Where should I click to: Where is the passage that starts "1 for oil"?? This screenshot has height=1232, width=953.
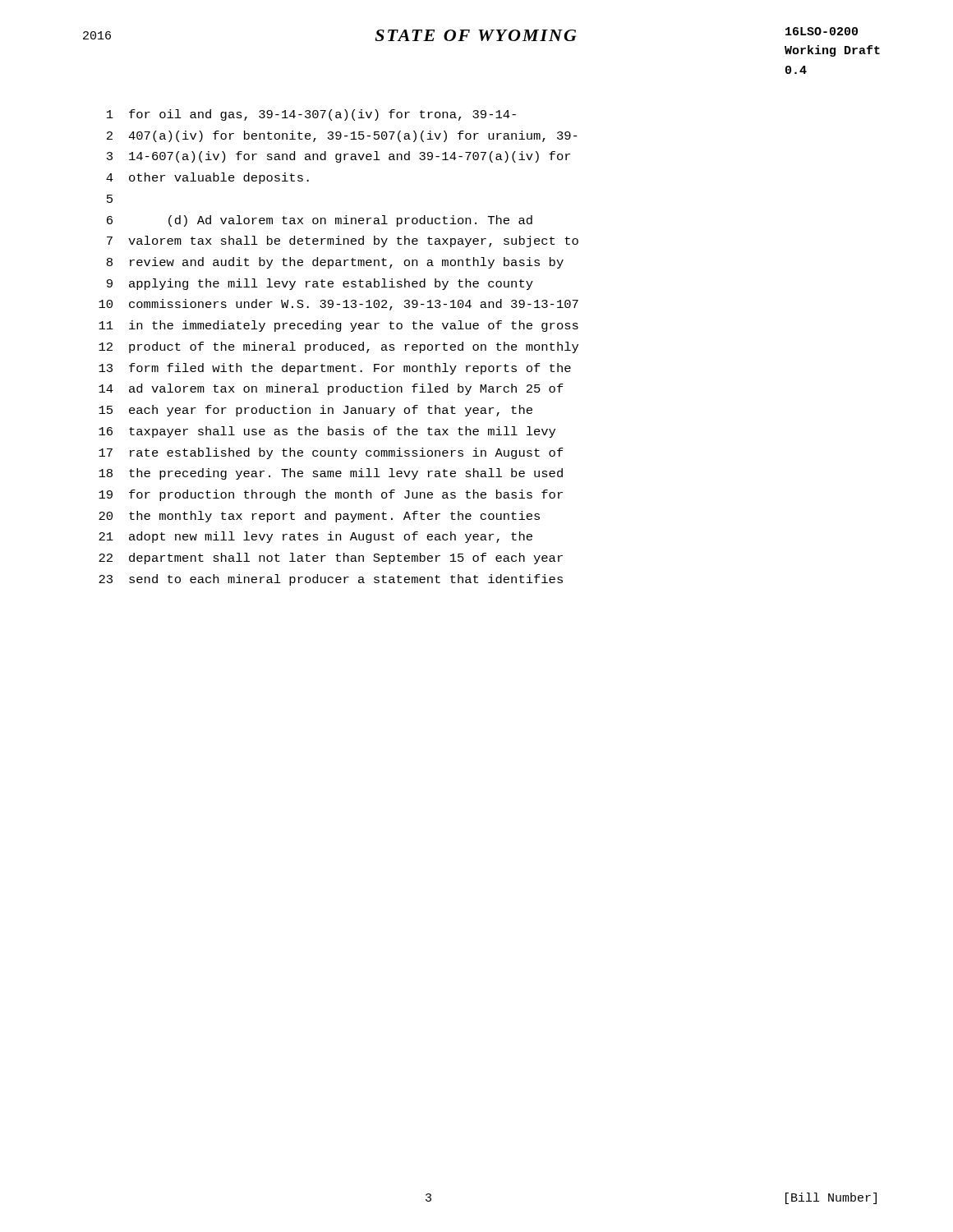tap(481, 348)
